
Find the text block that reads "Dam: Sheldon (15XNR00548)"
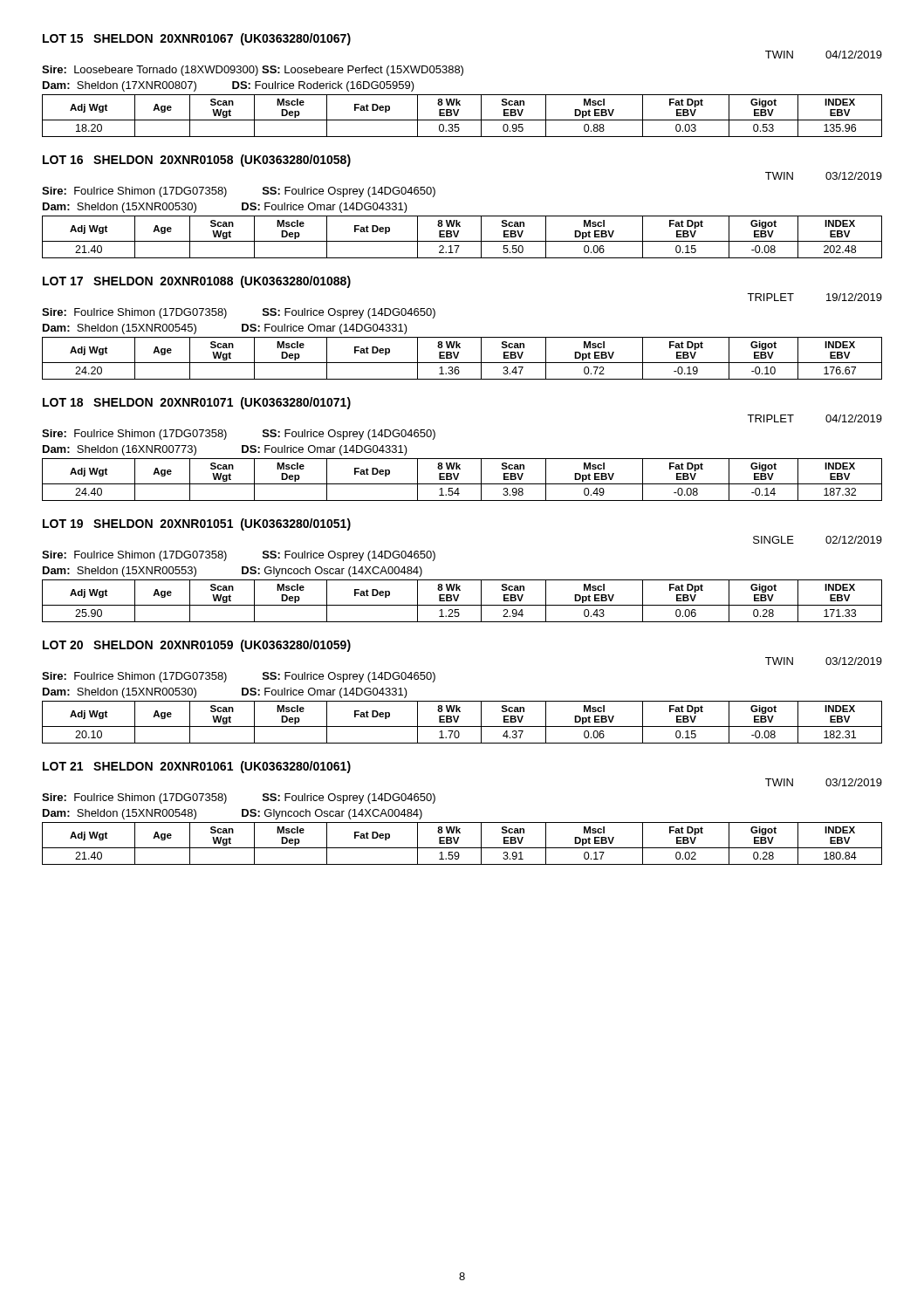point(232,813)
